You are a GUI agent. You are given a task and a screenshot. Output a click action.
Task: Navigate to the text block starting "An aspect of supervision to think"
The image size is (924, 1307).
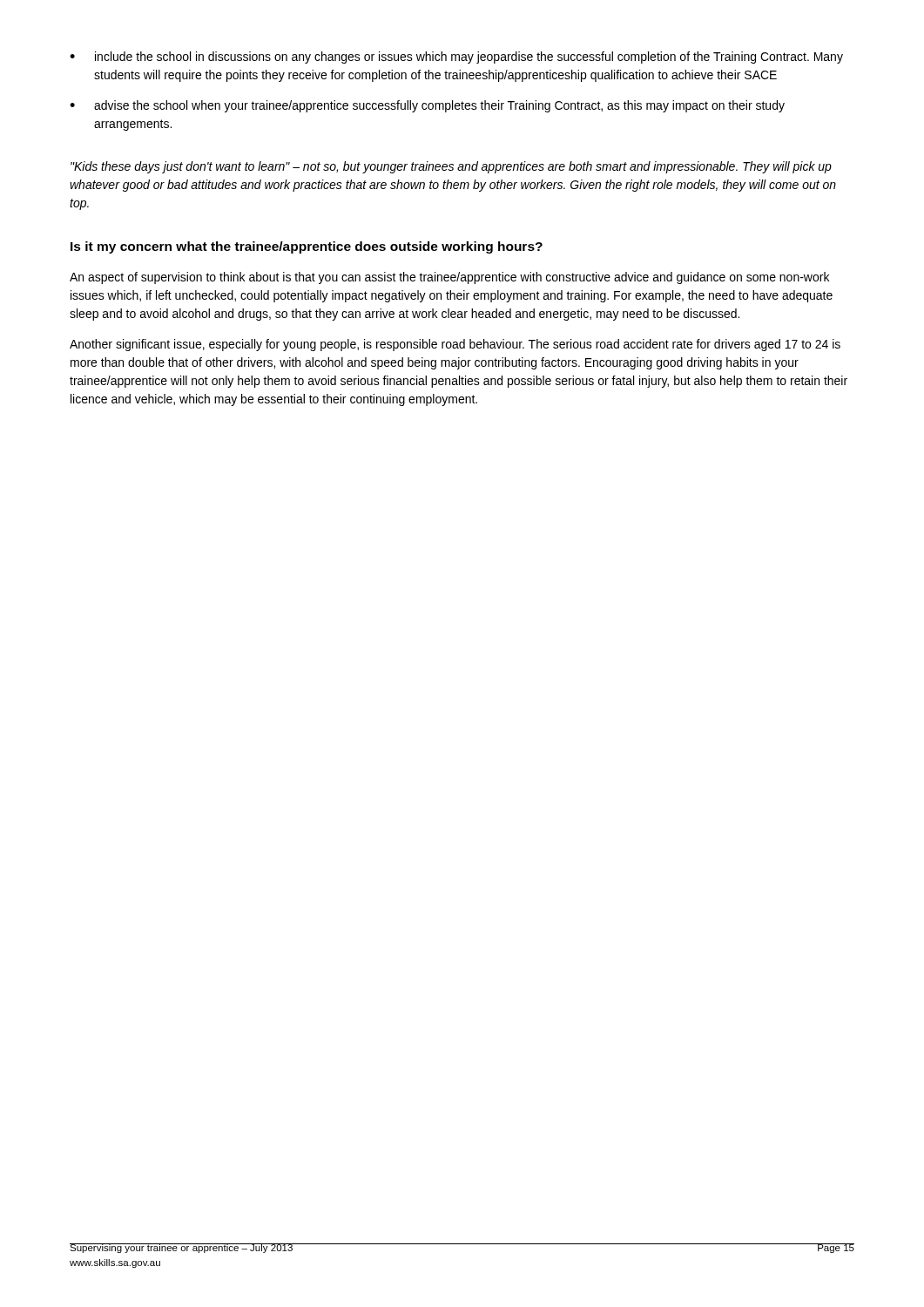coord(451,295)
